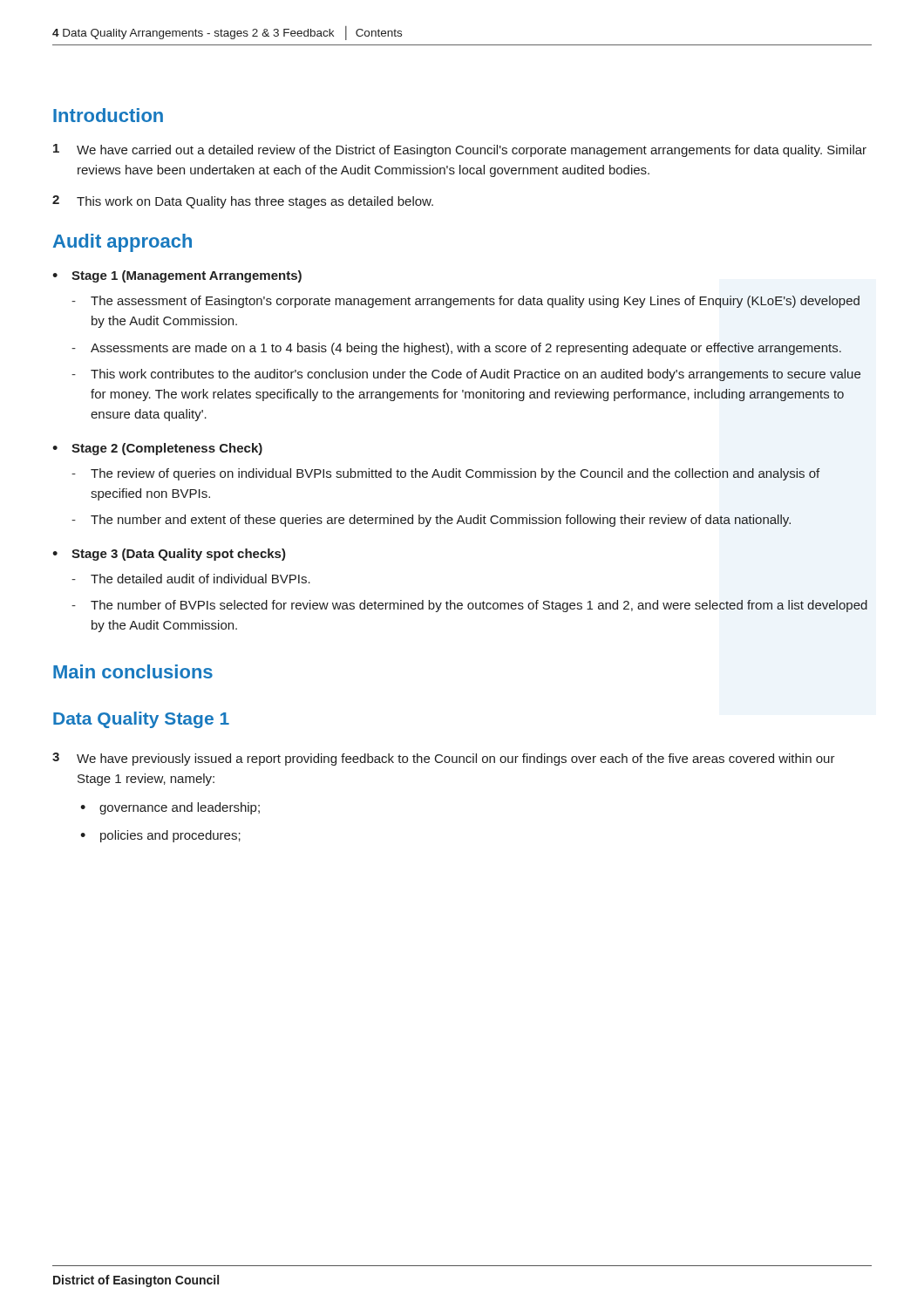Click on the list item containing "The assessment of Easington's corporate management arrangements for"

tap(475, 311)
